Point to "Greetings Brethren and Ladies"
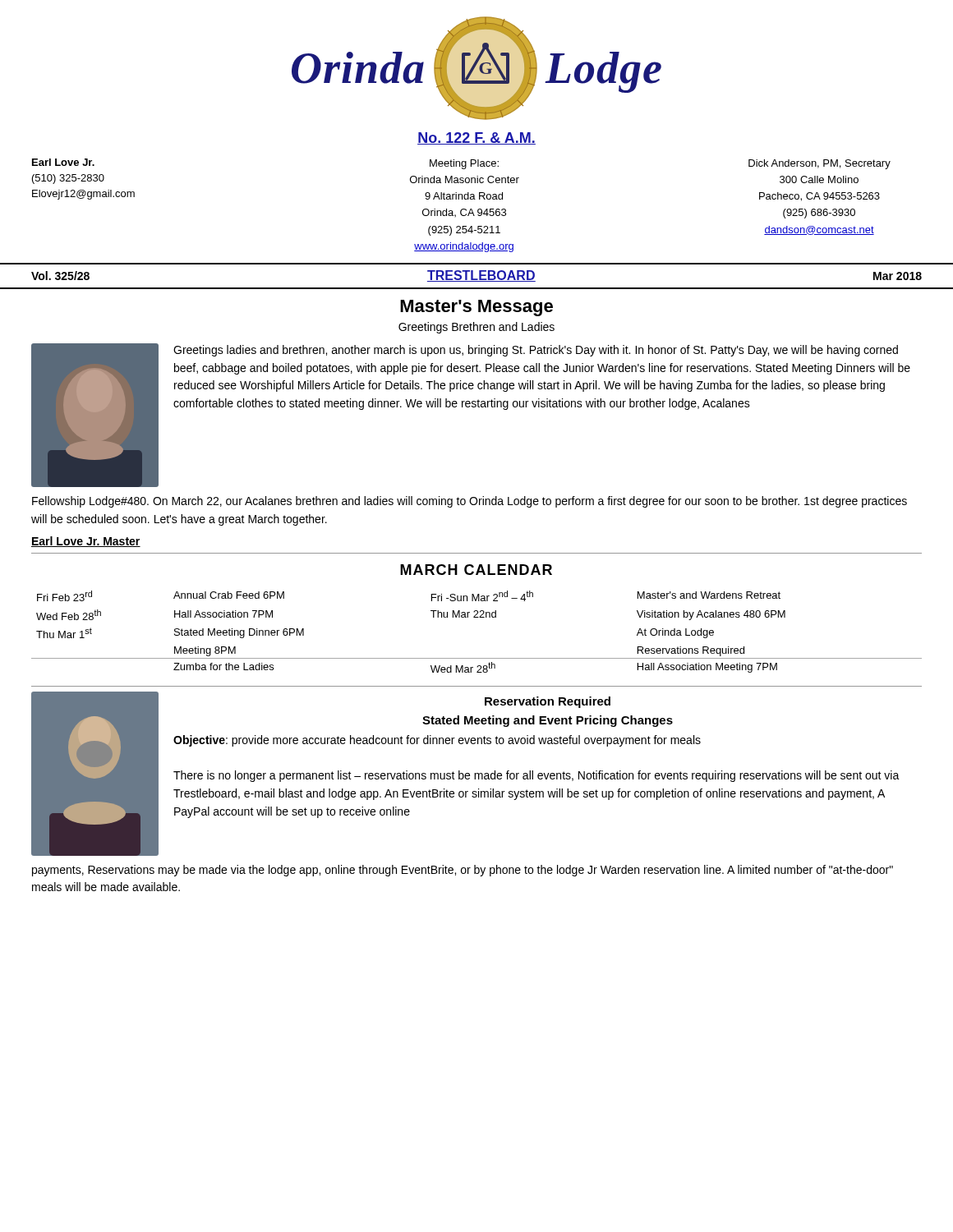This screenshot has width=953, height=1232. pyautogui.click(x=476, y=327)
